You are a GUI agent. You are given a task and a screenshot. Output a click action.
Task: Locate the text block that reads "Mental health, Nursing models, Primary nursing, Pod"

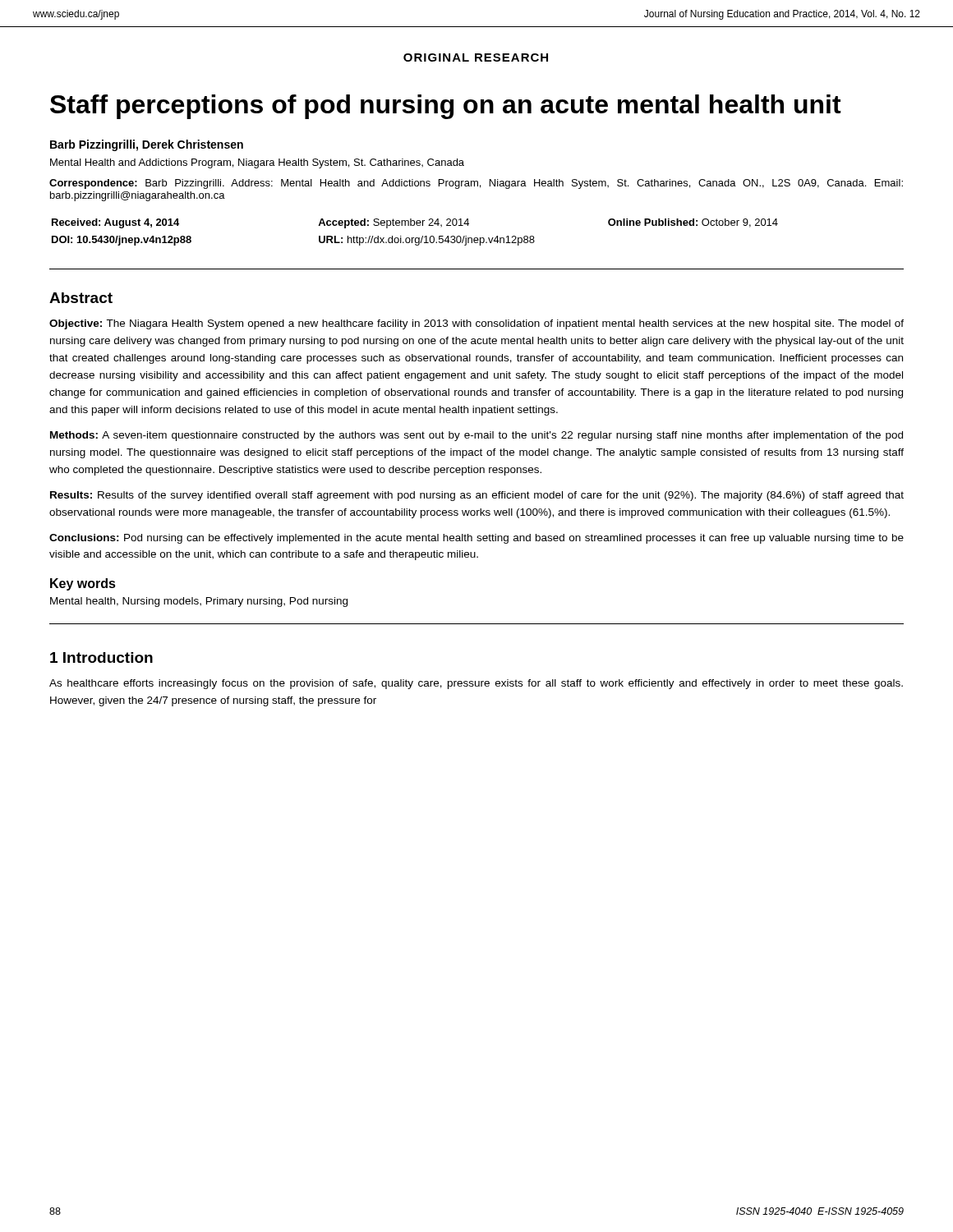click(x=199, y=601)
